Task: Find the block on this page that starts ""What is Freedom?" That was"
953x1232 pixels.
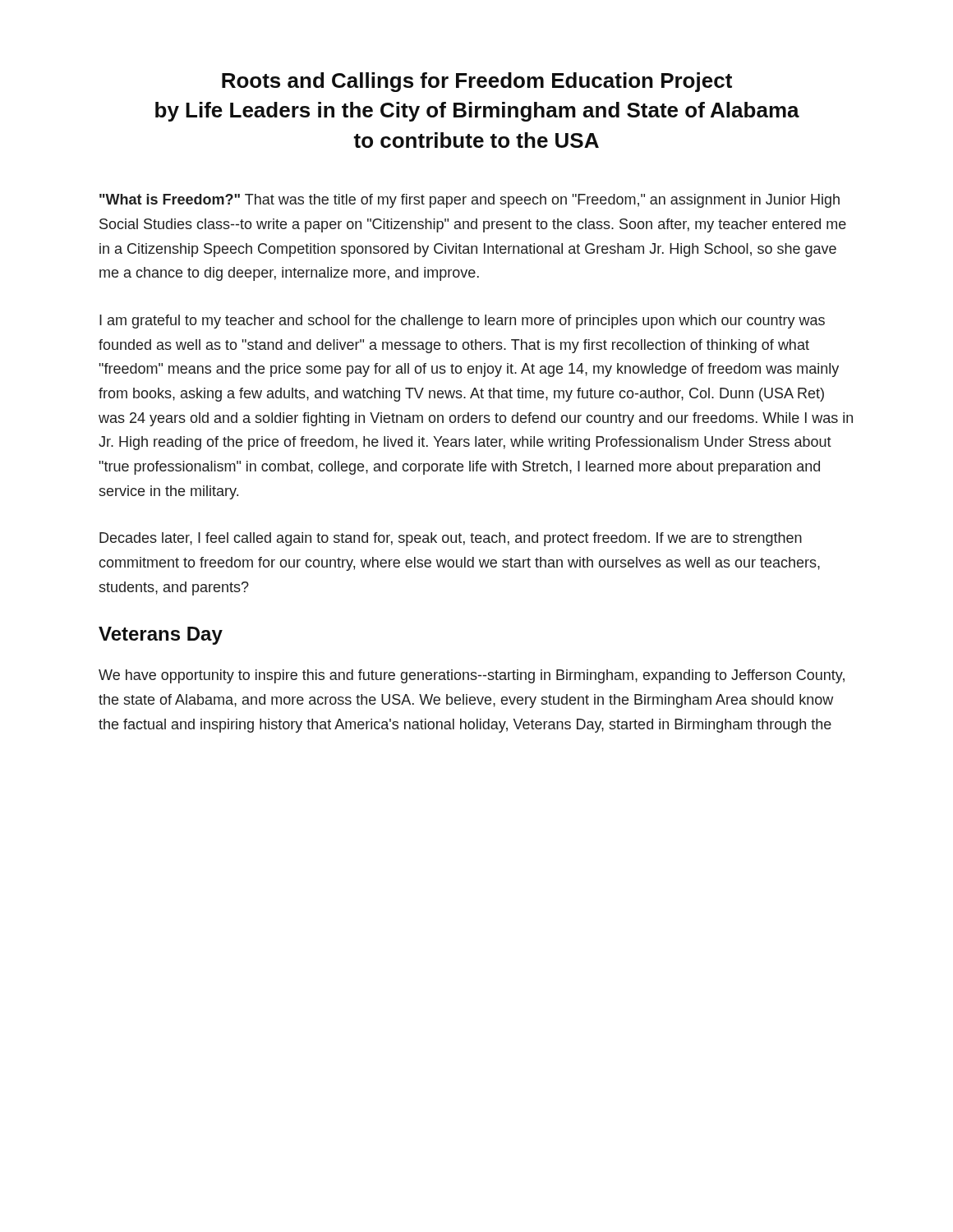Action: coord(472,236)
